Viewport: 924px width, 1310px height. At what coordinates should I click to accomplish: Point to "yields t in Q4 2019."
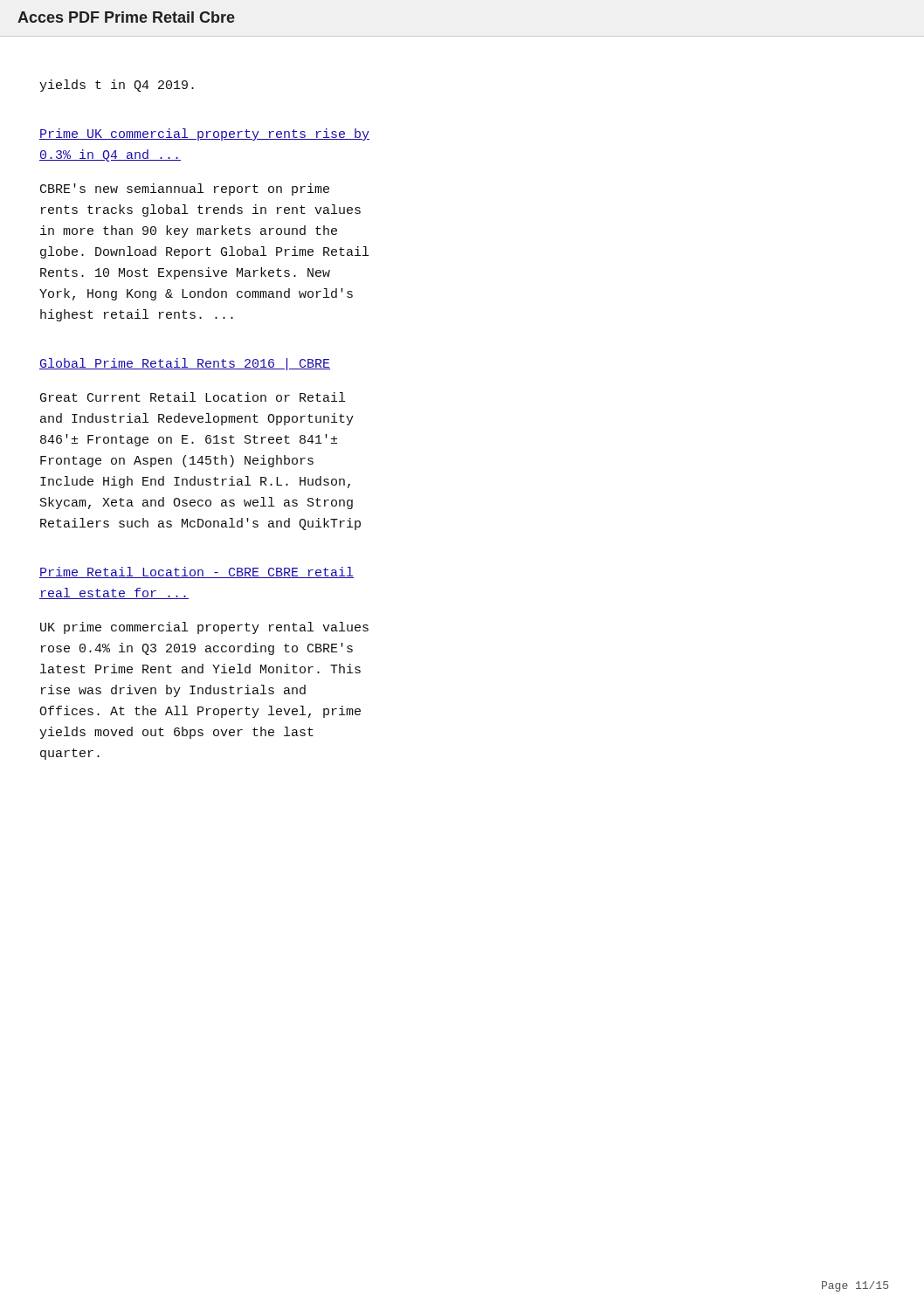(x=117, y=86)
